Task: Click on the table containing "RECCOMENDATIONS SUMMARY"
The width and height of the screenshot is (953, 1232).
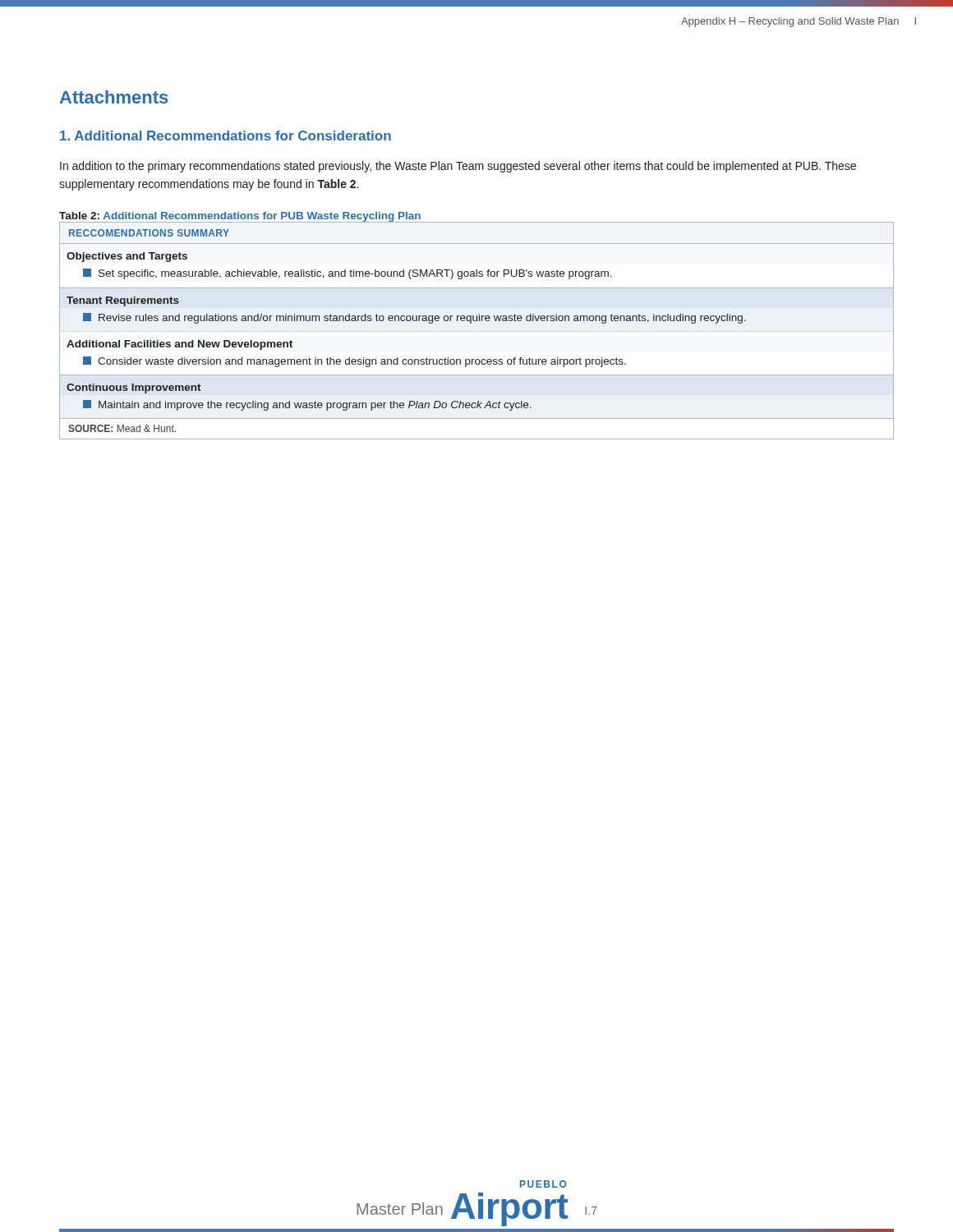Action: click(476, 331)
